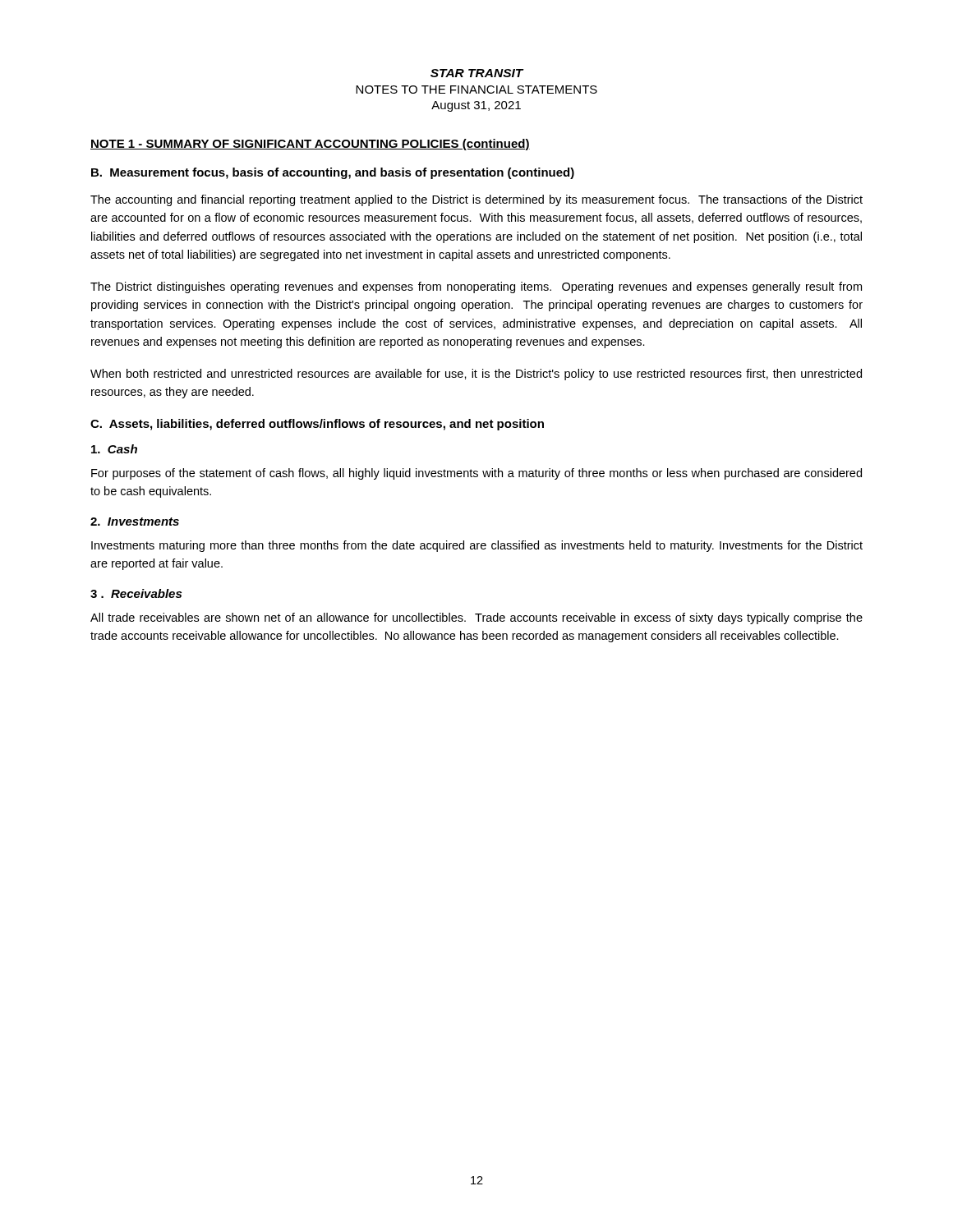
Task: Point to the section header beginning "B. Measurement focus, basis"
Action: coord(332,172)
